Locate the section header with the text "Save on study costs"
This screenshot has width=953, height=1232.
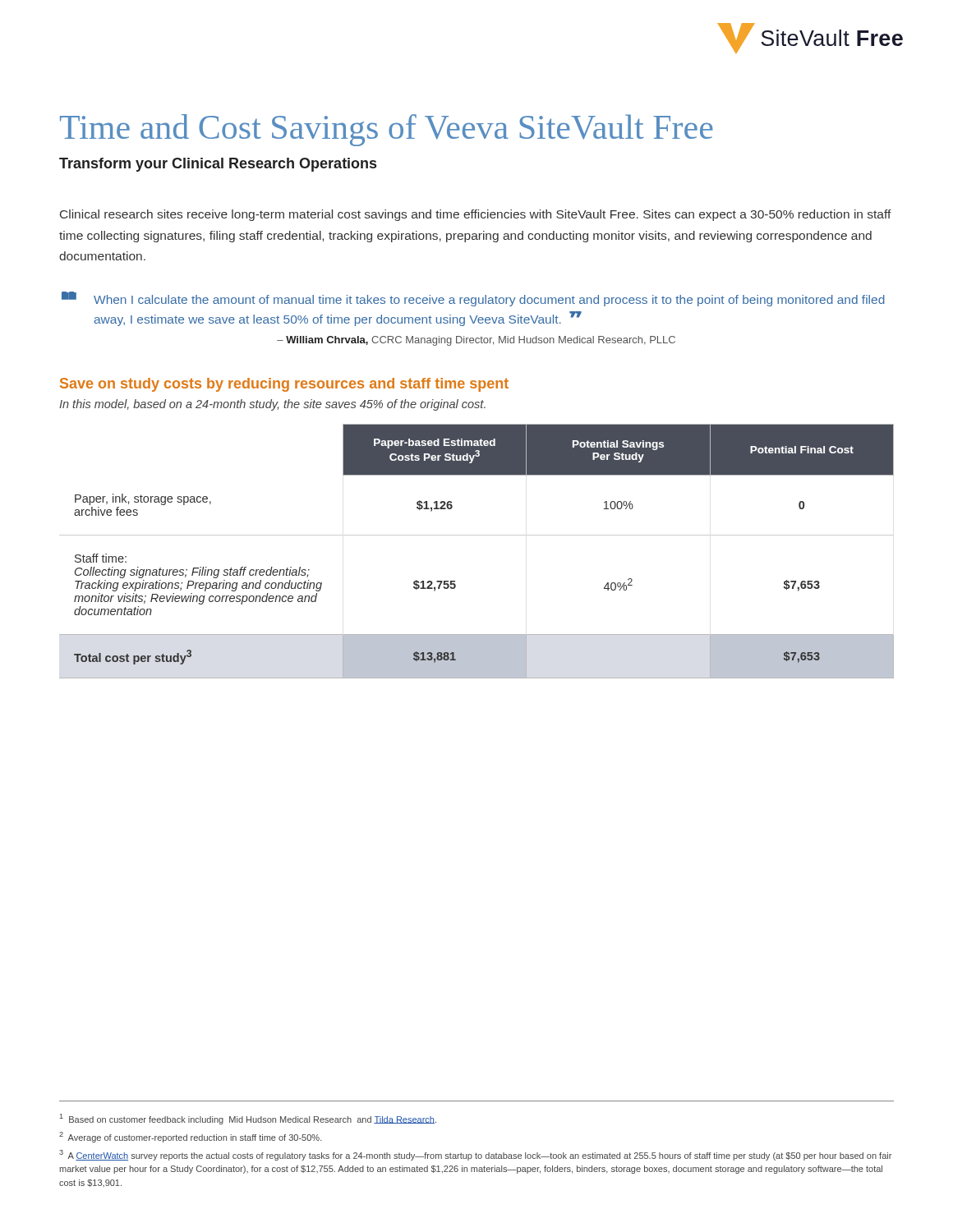284,383
